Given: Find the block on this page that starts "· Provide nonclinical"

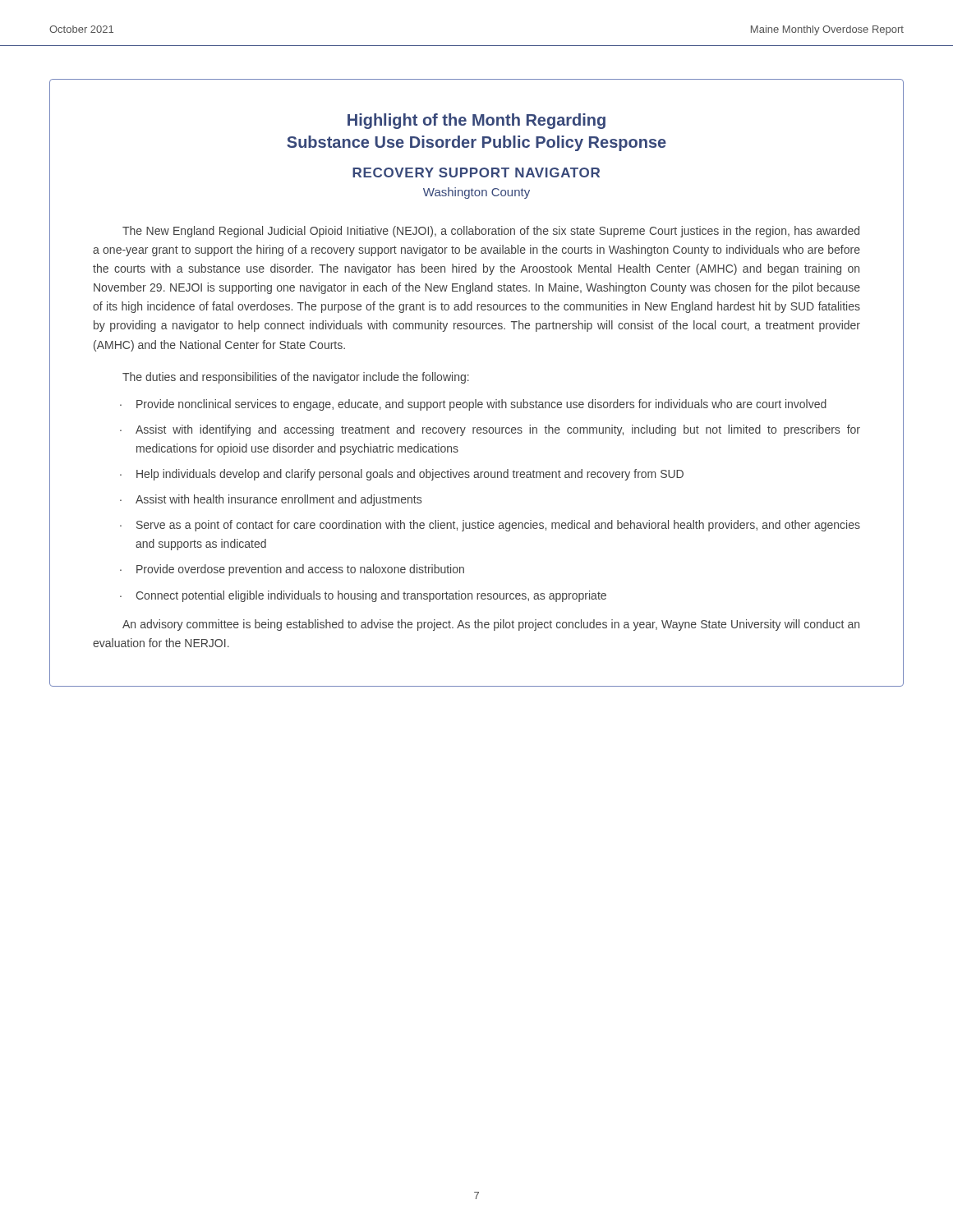Looking at the screenshot, I should point(473,404).
